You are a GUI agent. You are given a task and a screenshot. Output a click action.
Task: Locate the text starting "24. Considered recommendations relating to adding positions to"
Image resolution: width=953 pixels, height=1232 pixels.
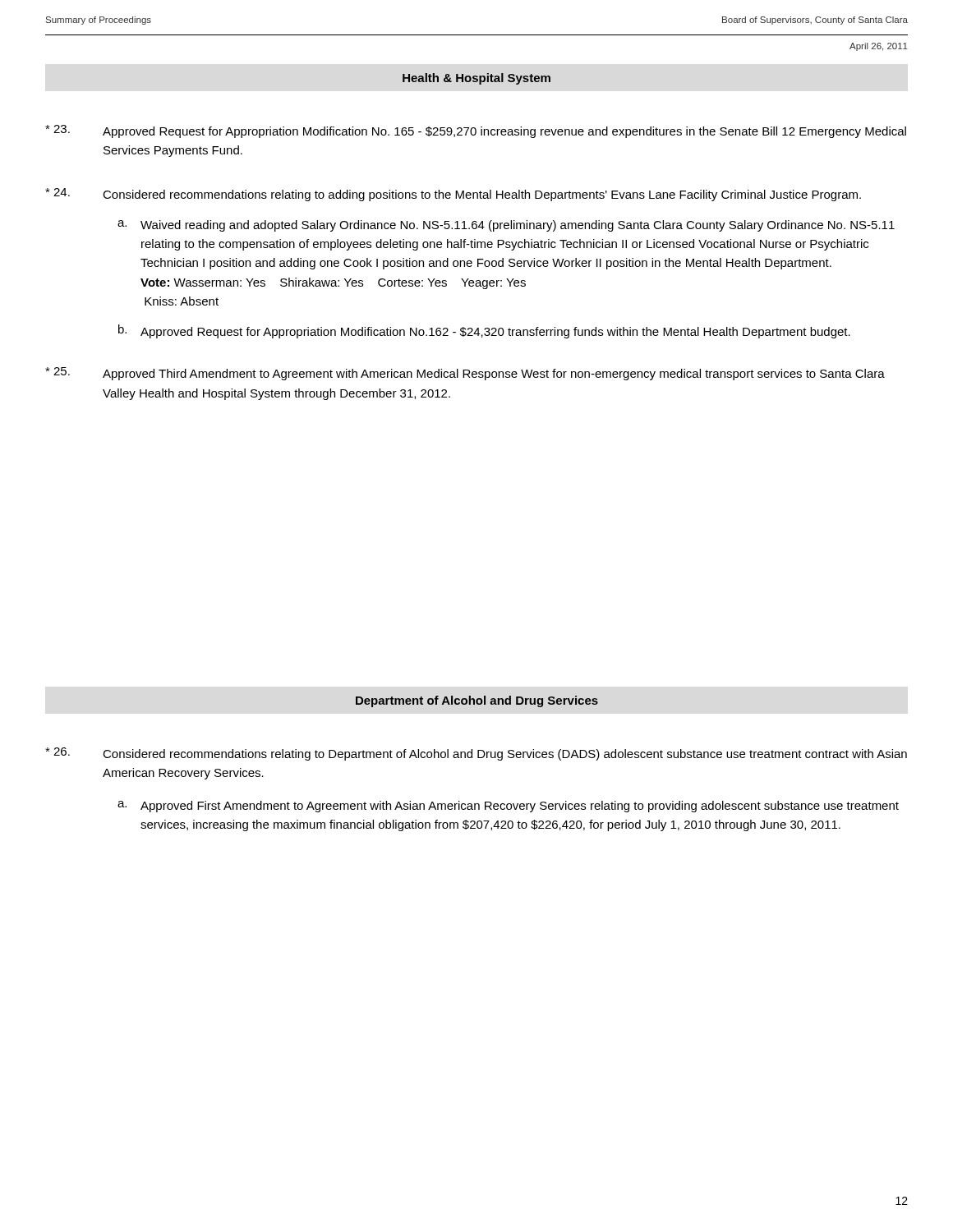(454, 194)
